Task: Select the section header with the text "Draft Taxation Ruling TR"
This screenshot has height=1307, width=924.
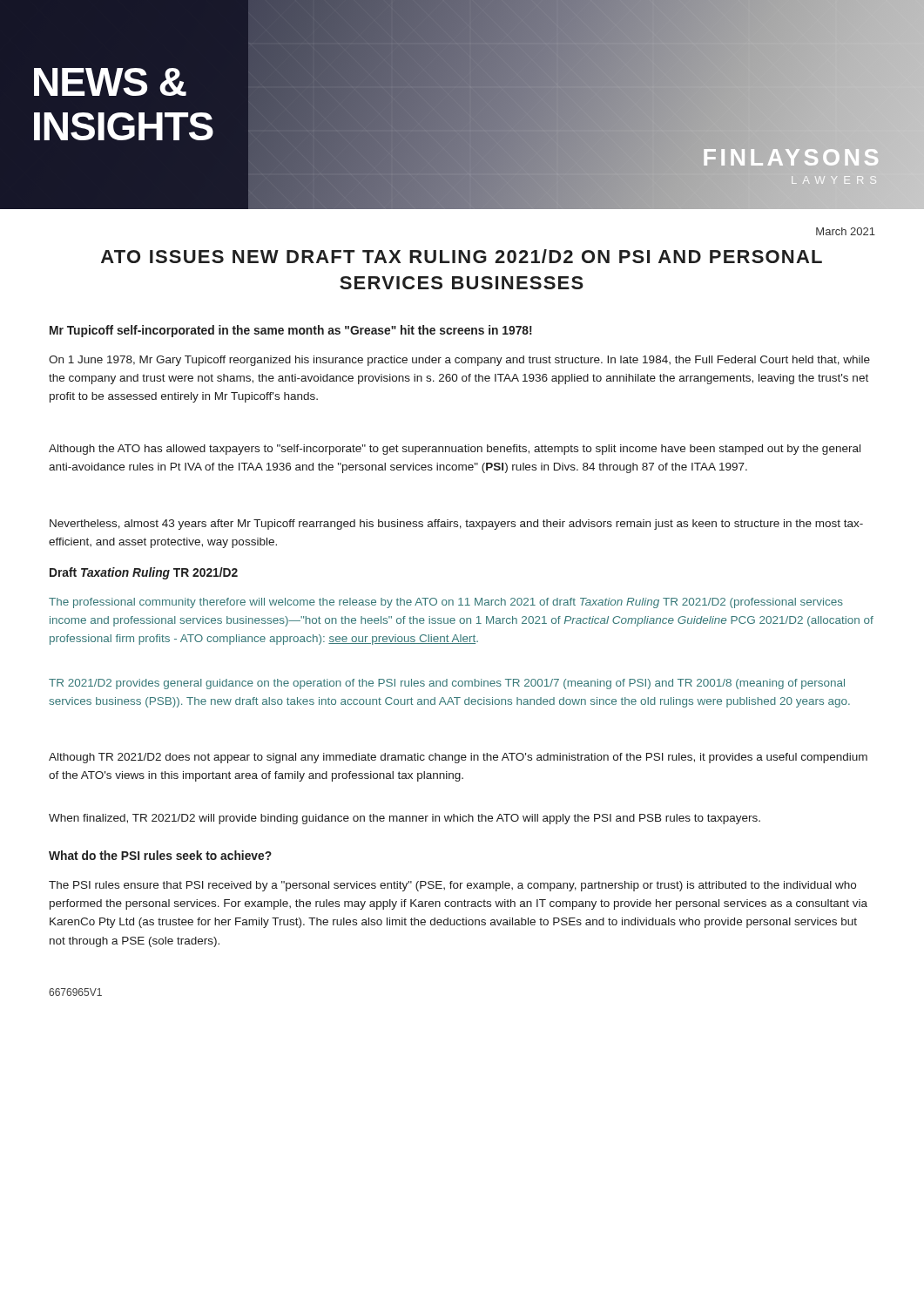Action: (x=143, y=573)
